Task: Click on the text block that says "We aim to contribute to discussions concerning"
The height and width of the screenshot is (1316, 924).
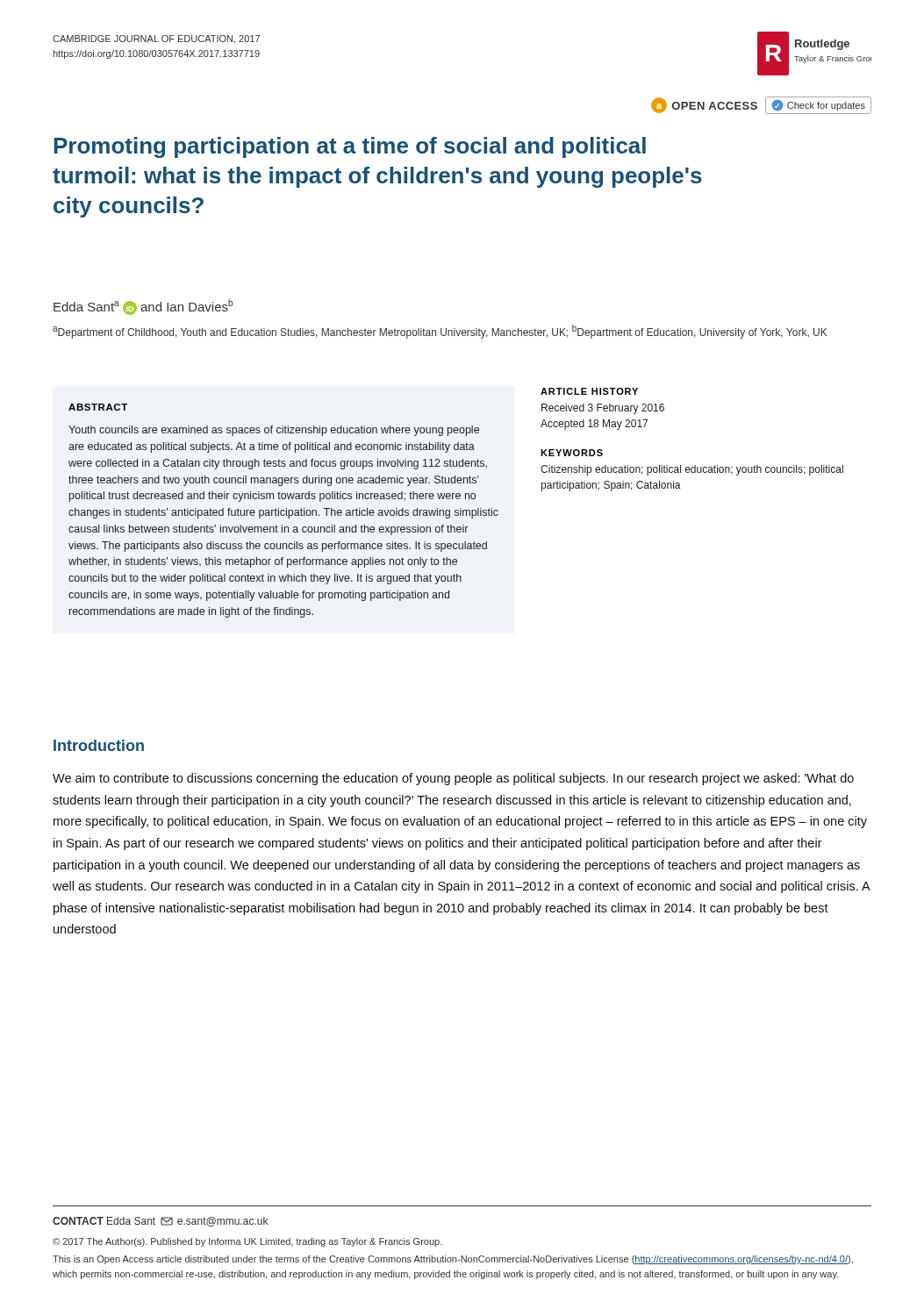Action: click(x=462, y=854)
